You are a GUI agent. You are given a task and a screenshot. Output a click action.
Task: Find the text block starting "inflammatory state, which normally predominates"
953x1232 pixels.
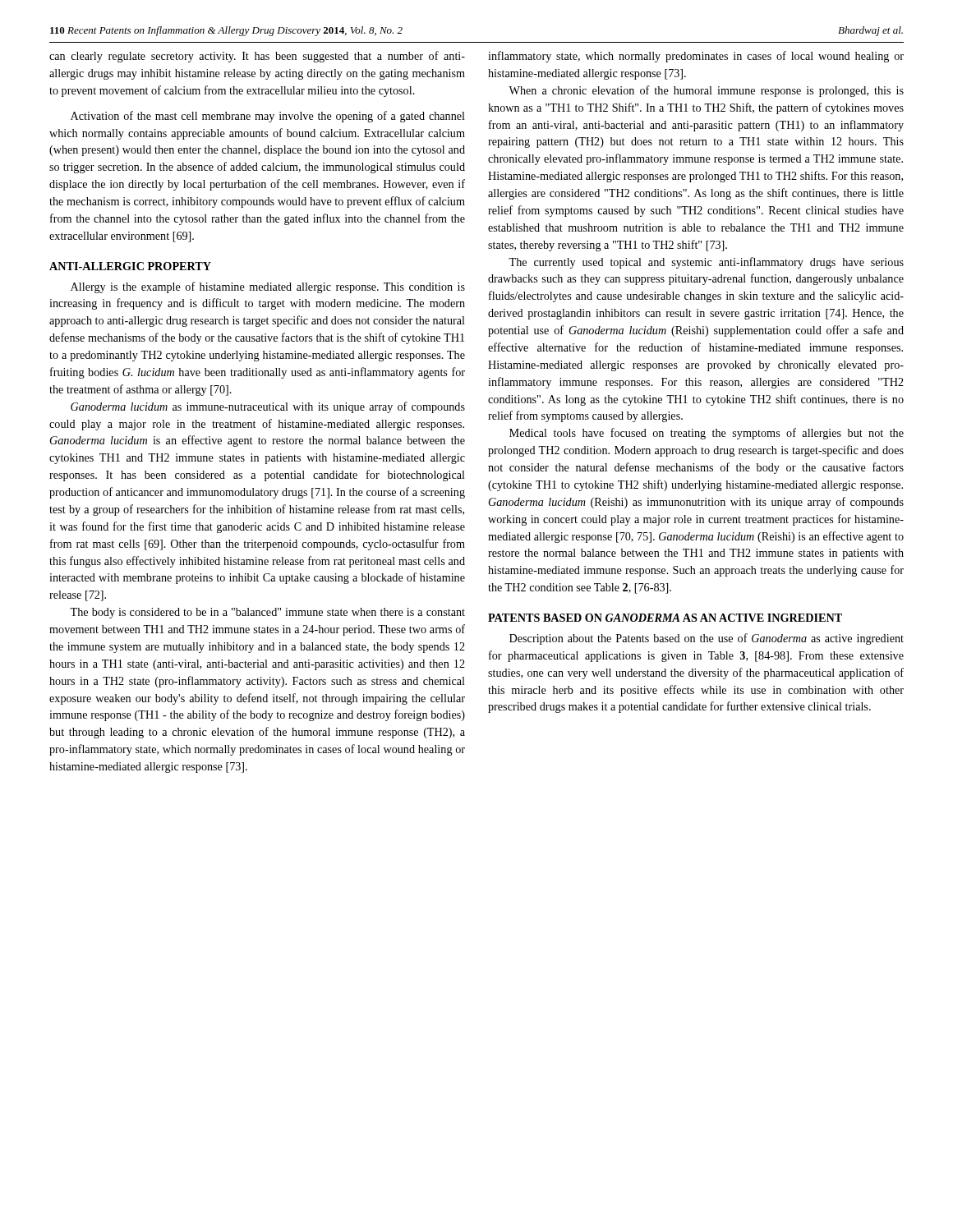[x=696, y=65]
